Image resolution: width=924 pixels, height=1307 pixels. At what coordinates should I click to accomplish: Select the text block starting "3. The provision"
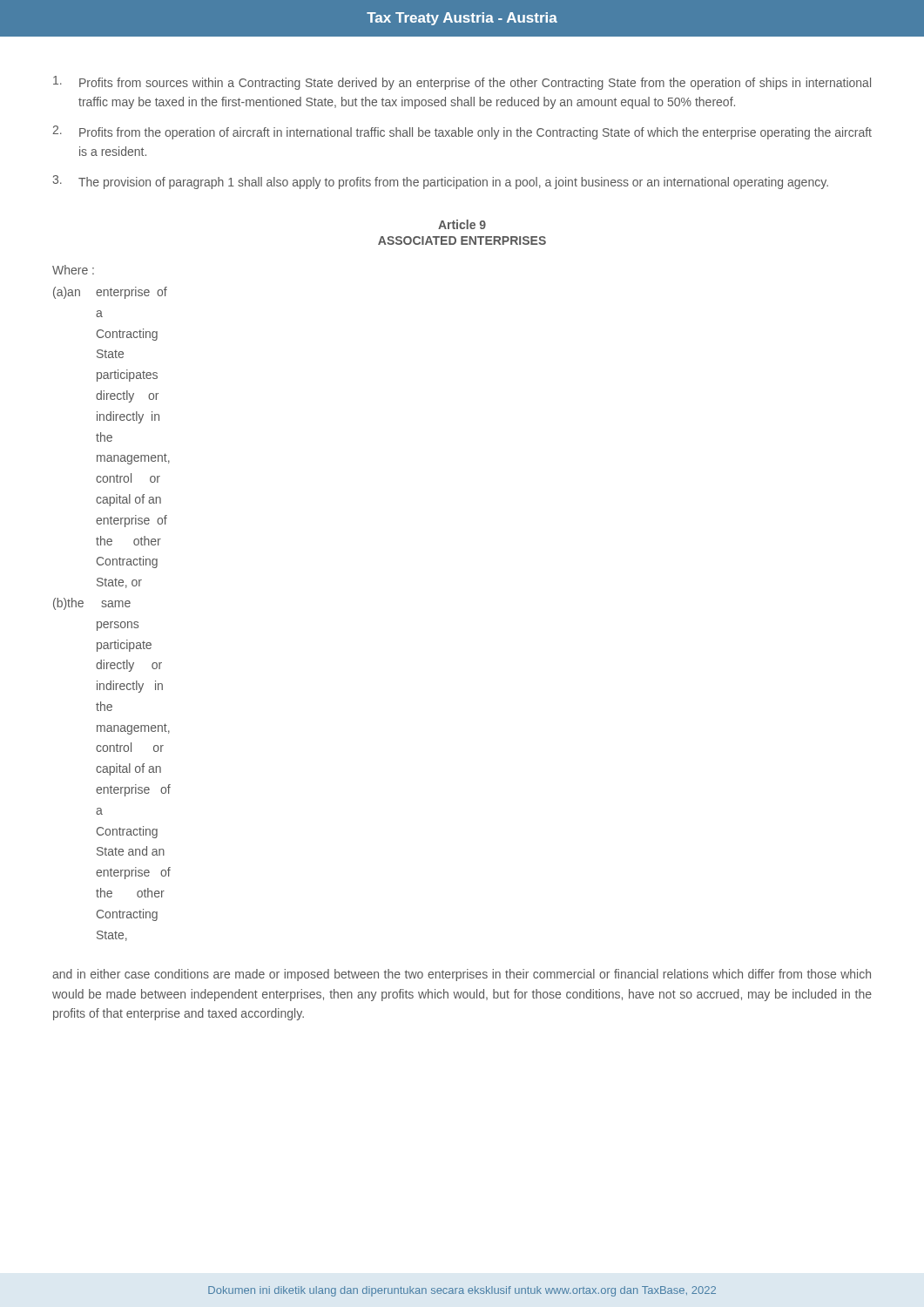(462, 182)
